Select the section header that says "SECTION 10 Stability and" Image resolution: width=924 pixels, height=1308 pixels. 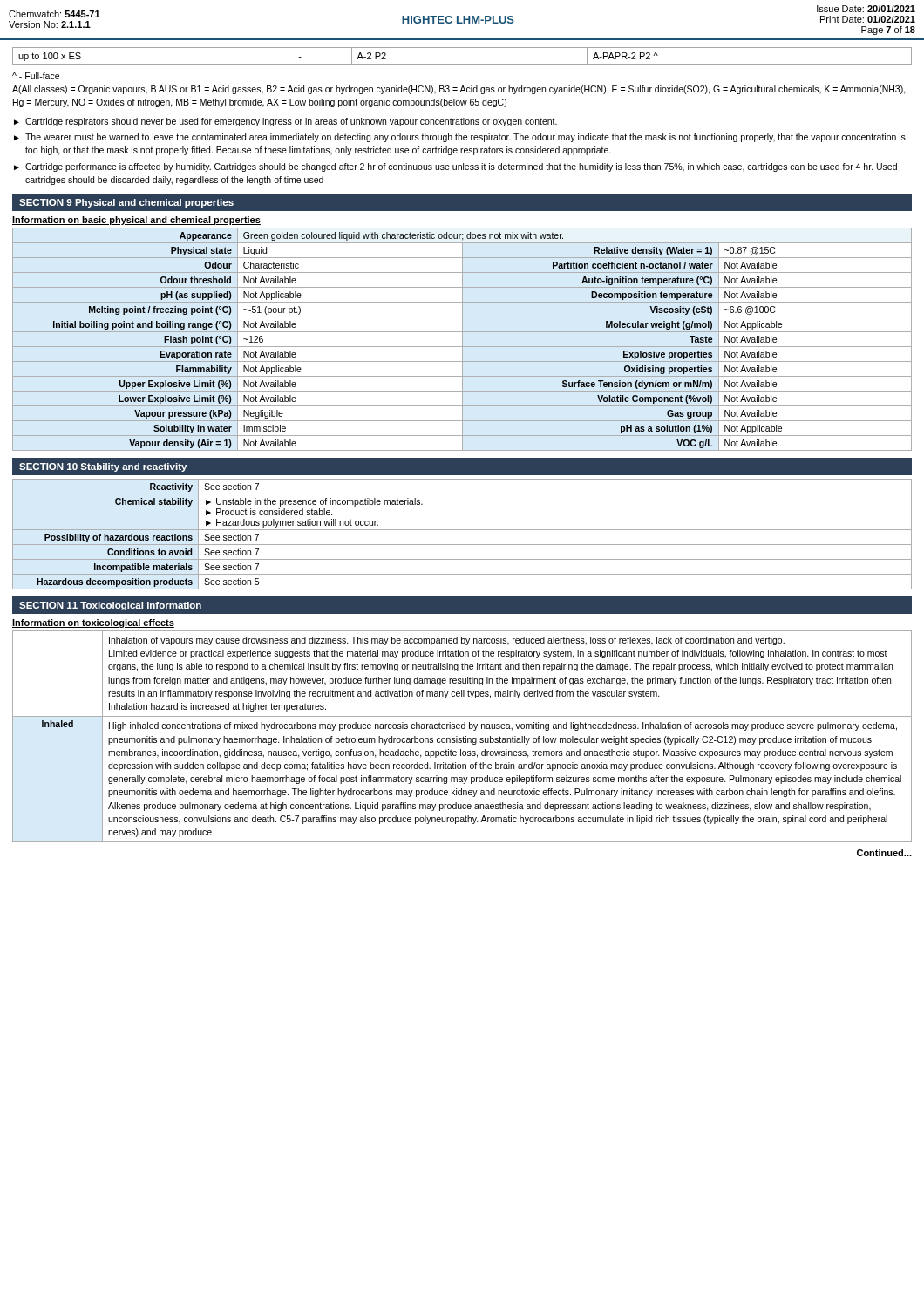coord(103,467)
